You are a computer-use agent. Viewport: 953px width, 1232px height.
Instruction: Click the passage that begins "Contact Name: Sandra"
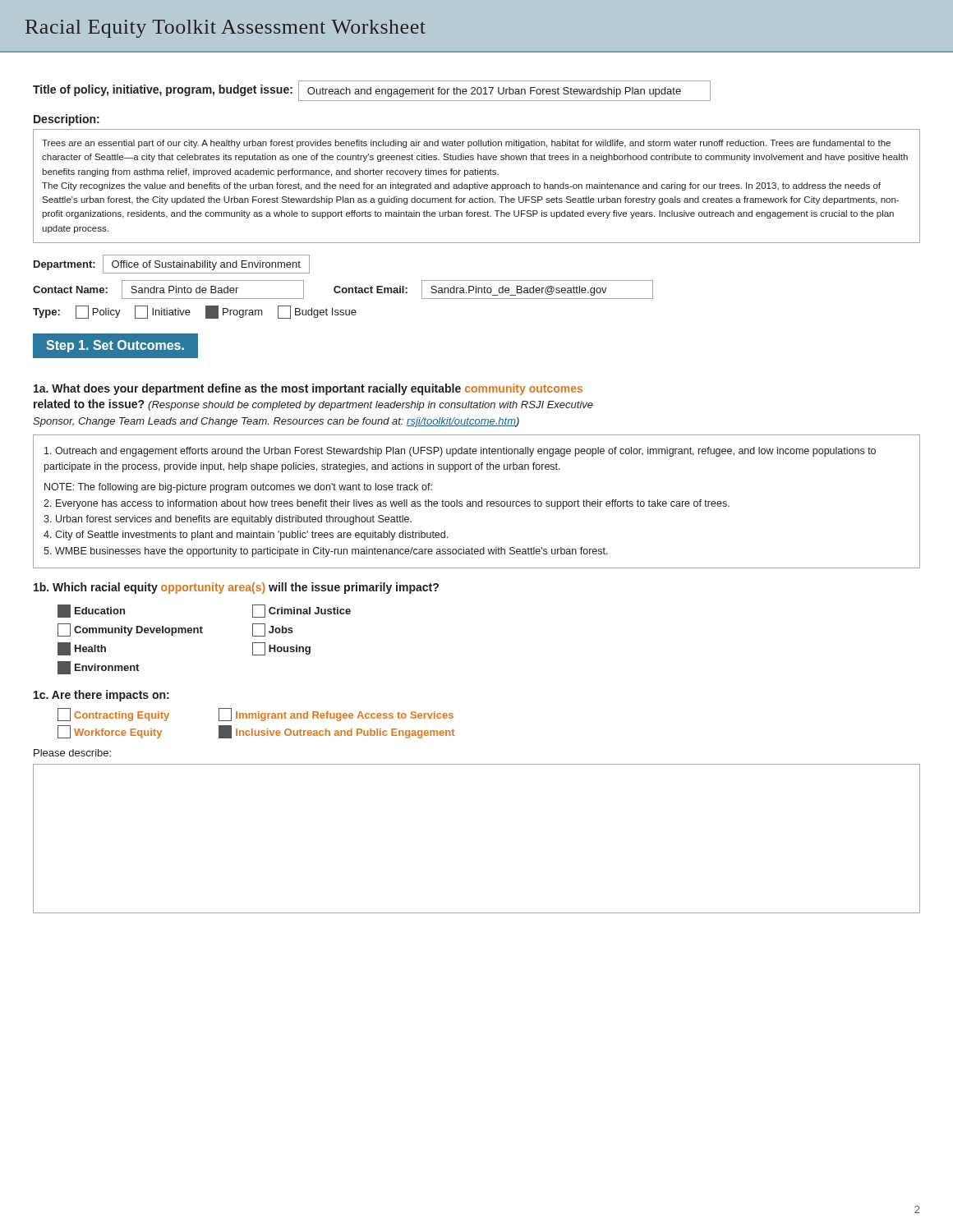click(x=343, y=289)
